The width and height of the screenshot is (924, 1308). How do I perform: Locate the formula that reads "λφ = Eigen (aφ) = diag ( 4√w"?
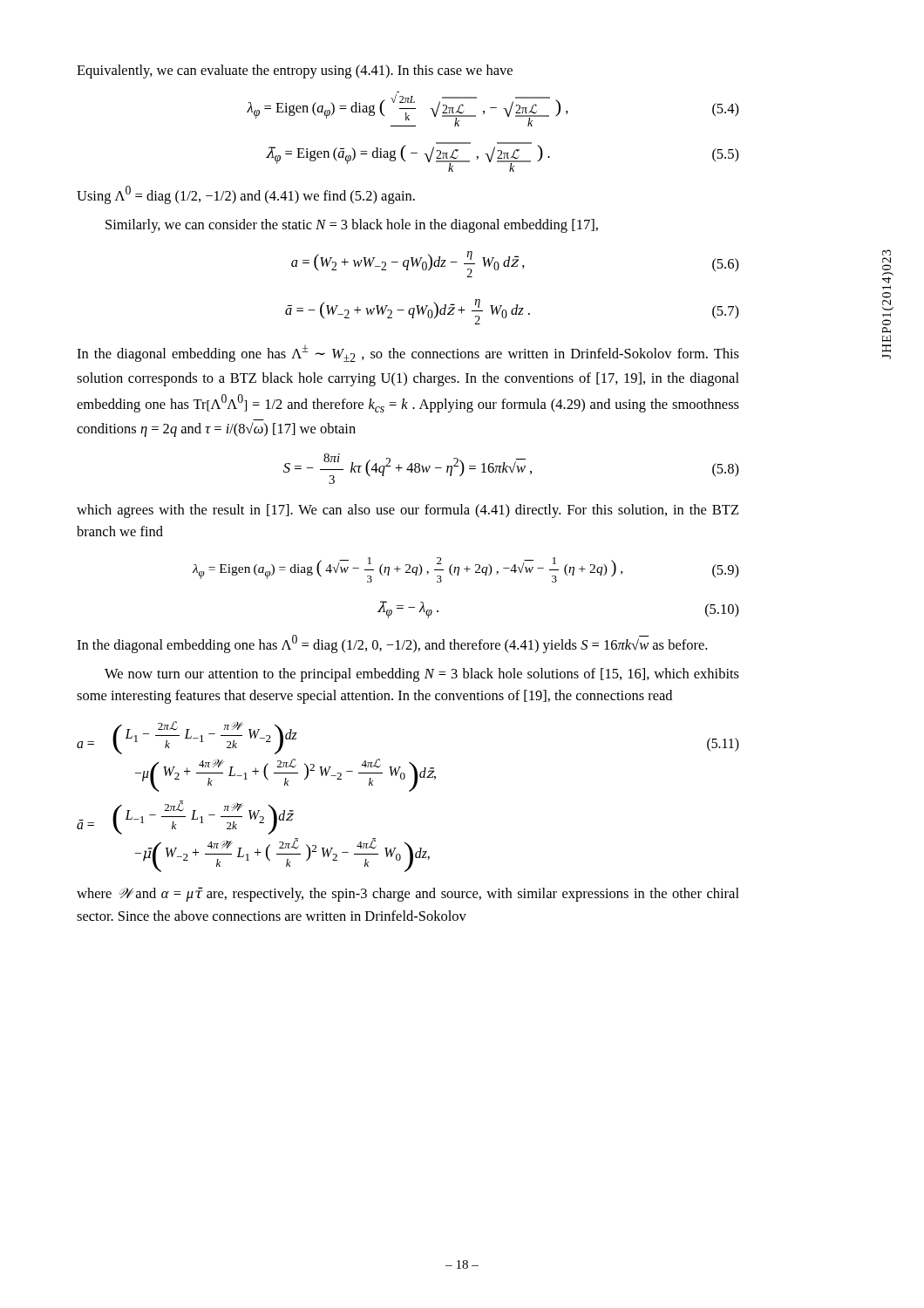[x=408, y=570]
